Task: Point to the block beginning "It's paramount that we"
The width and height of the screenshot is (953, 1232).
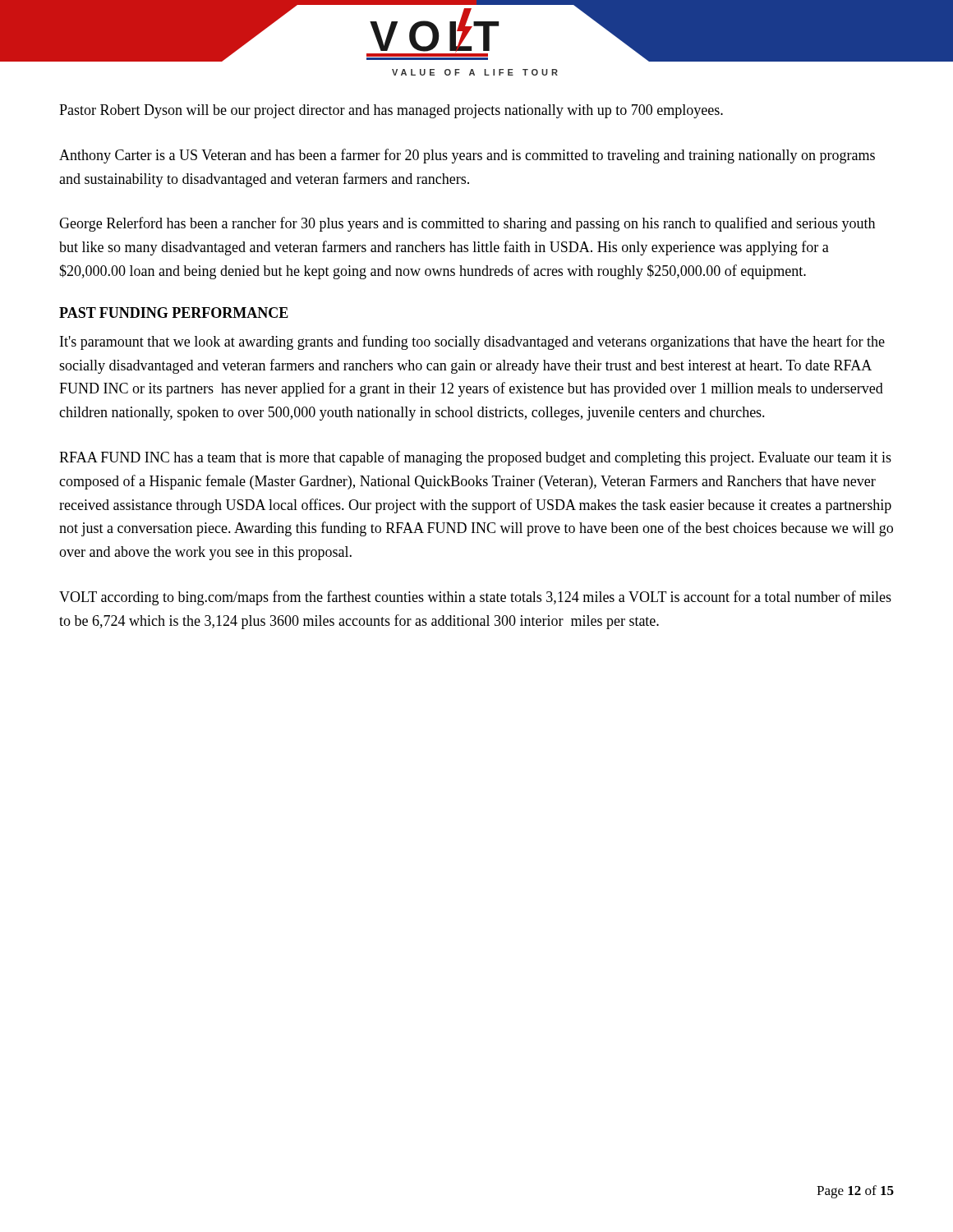Action: pyautogui.click(x=472, y=377)
